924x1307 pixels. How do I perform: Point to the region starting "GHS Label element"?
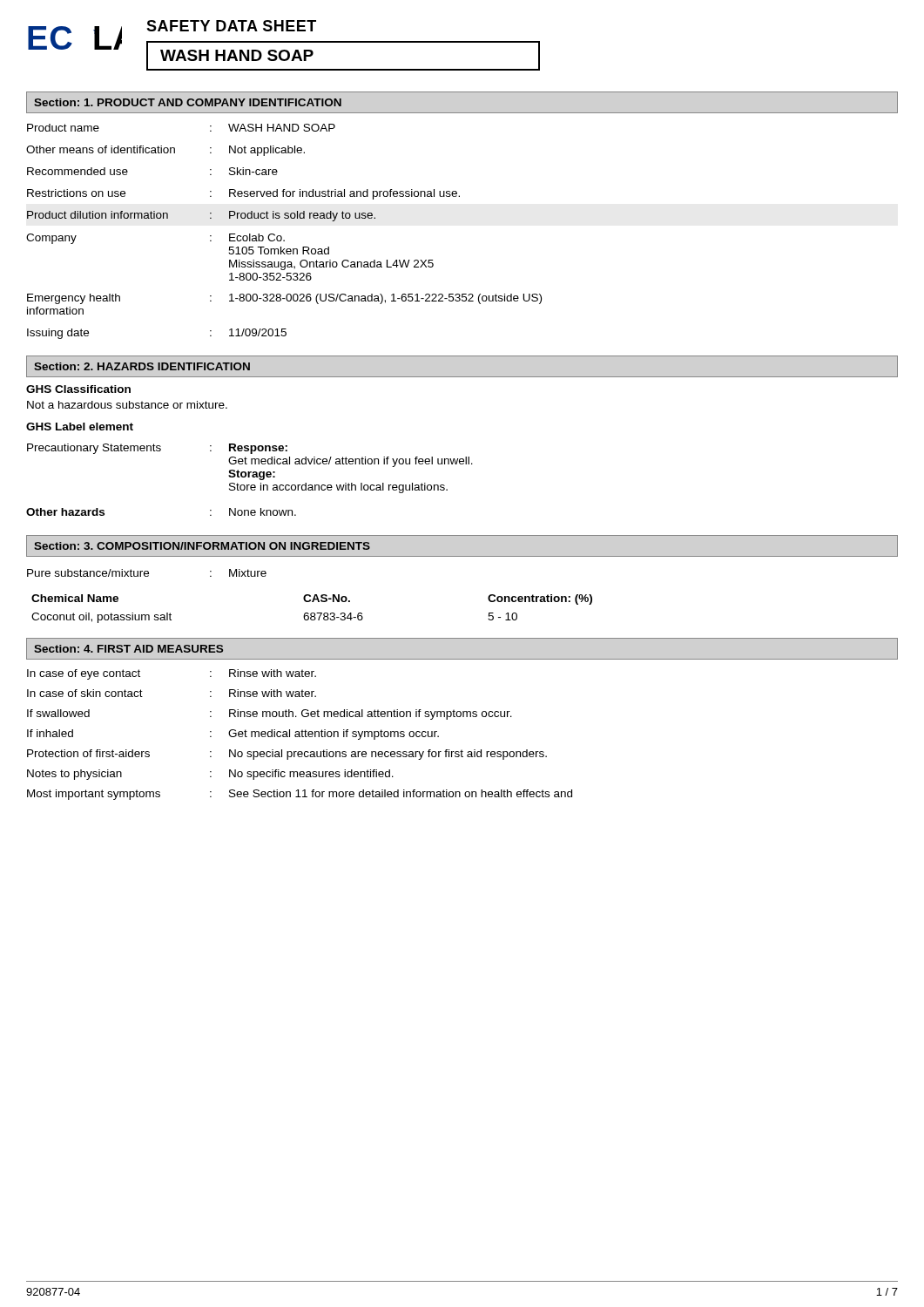[x=80, y=426]
